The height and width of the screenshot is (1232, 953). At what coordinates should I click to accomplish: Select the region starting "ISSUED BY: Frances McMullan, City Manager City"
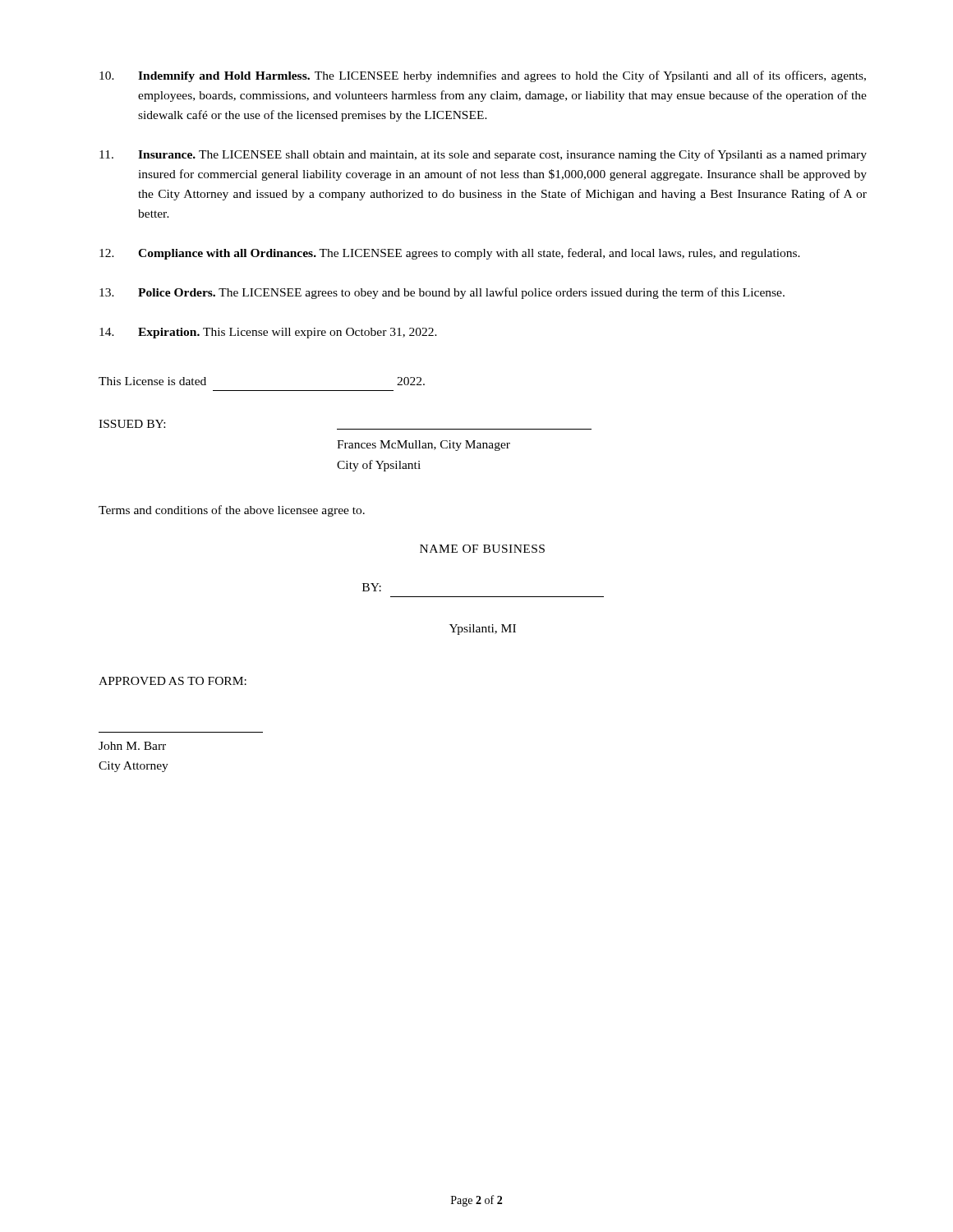(x=483, y=445)
